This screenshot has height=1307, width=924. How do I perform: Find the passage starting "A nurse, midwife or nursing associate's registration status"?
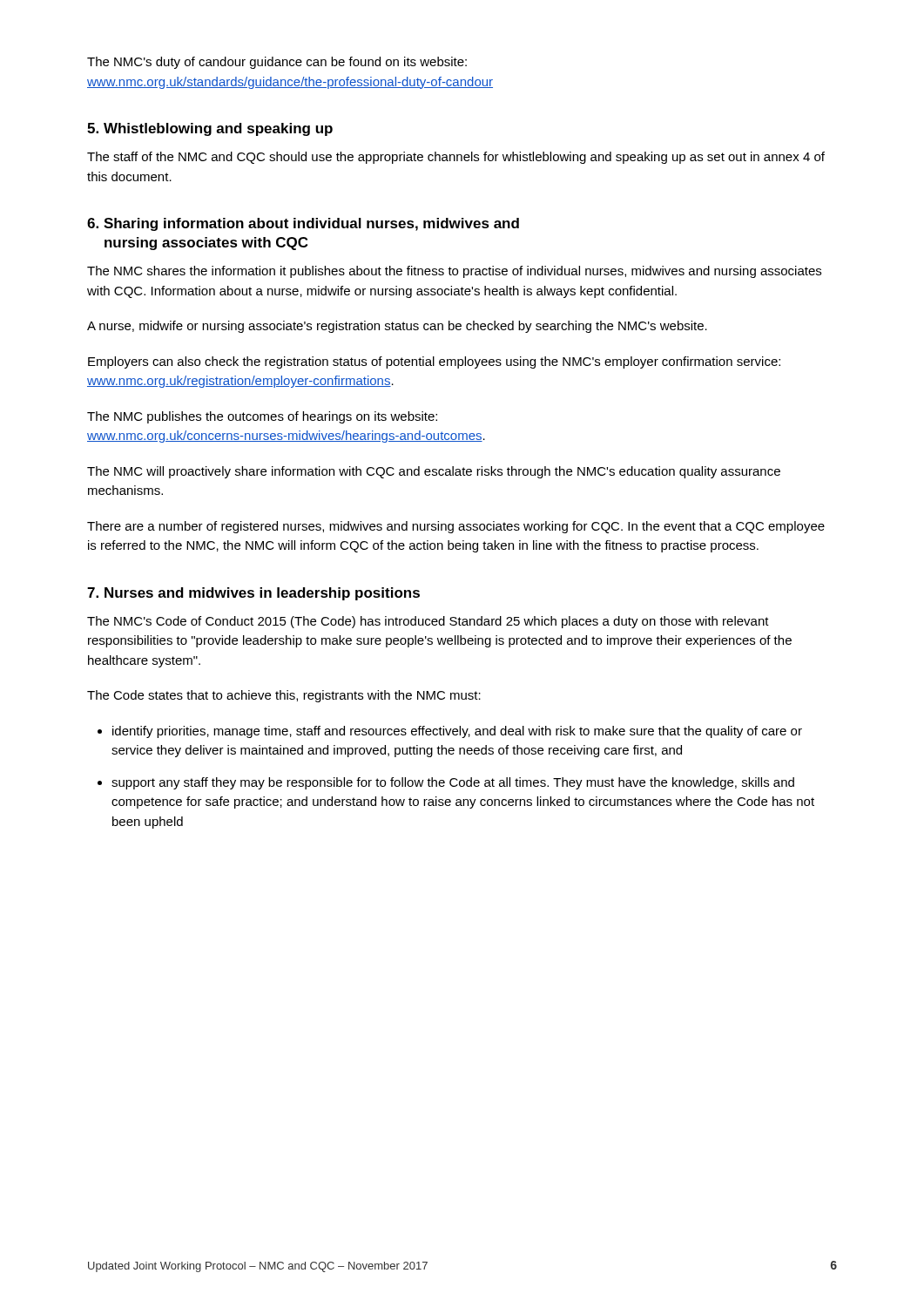coord(397,326)
